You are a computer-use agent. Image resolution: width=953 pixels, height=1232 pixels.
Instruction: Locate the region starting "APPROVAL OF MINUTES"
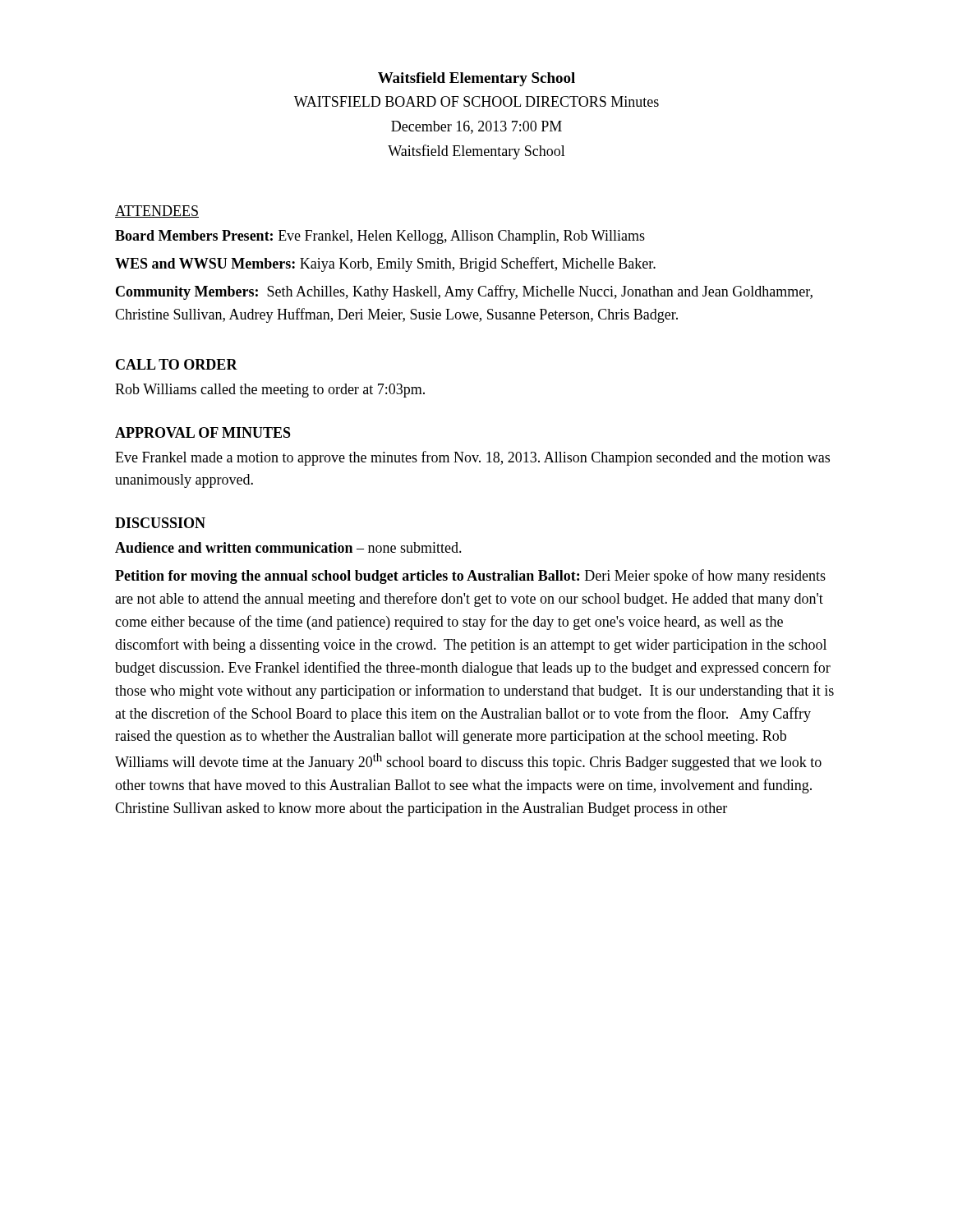[x=203, y=432]
